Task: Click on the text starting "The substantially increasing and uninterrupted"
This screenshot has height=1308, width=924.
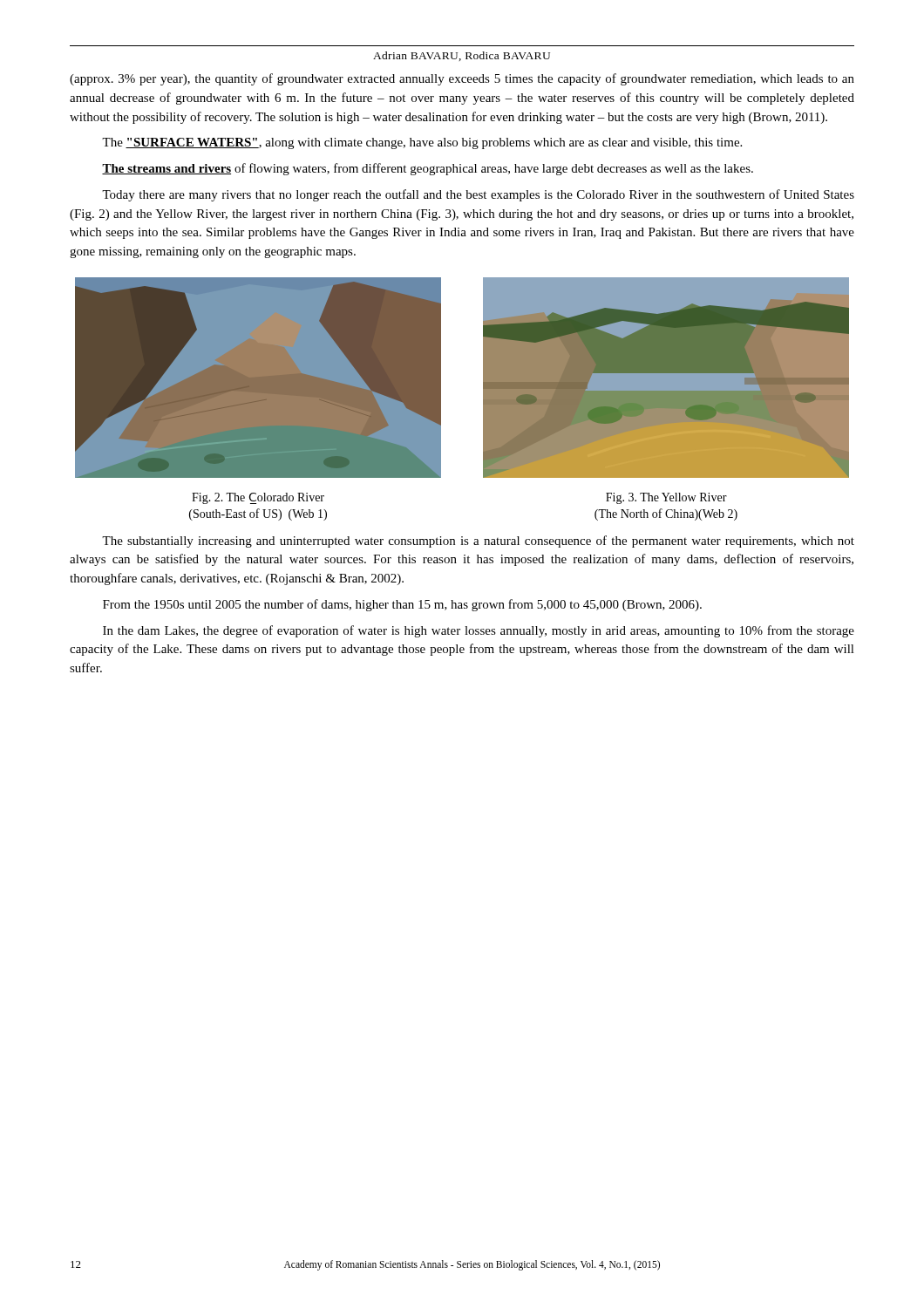Action: tap(462, 559)
